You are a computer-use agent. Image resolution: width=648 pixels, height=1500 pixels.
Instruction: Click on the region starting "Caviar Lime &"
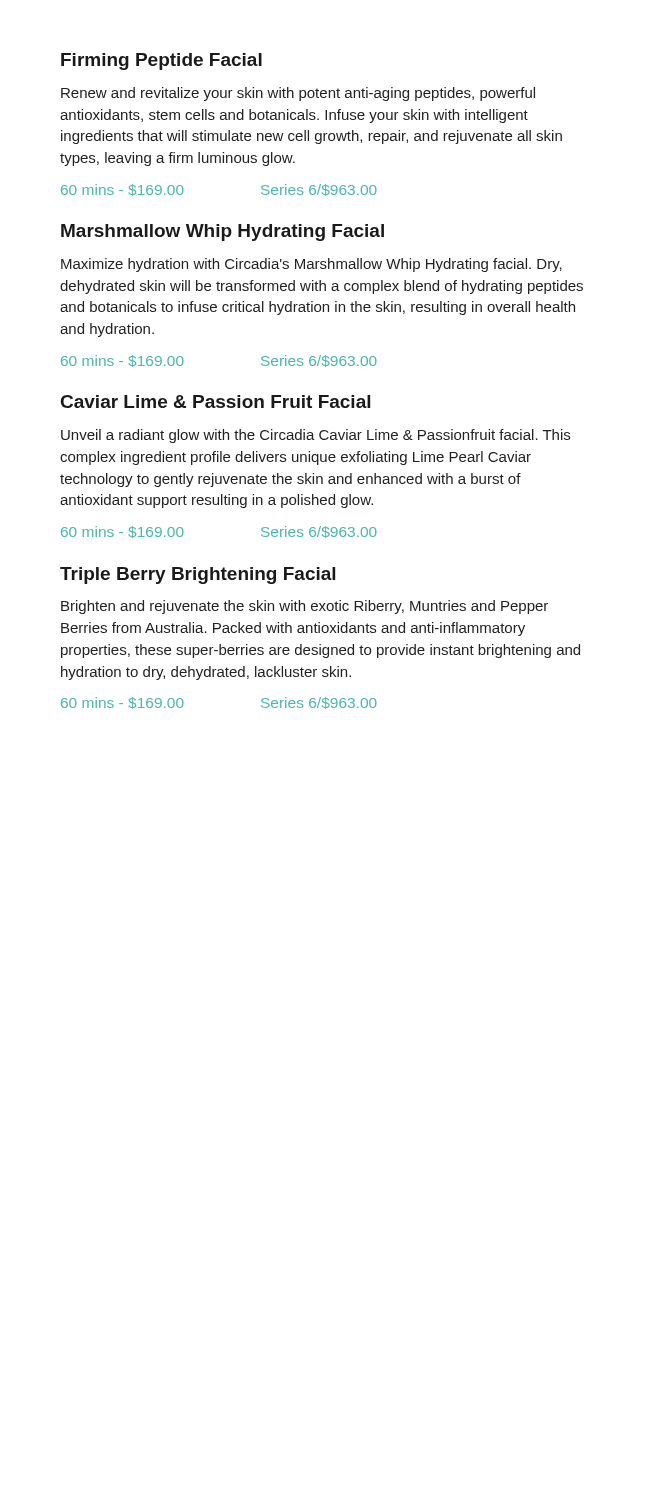click(216, 402)
